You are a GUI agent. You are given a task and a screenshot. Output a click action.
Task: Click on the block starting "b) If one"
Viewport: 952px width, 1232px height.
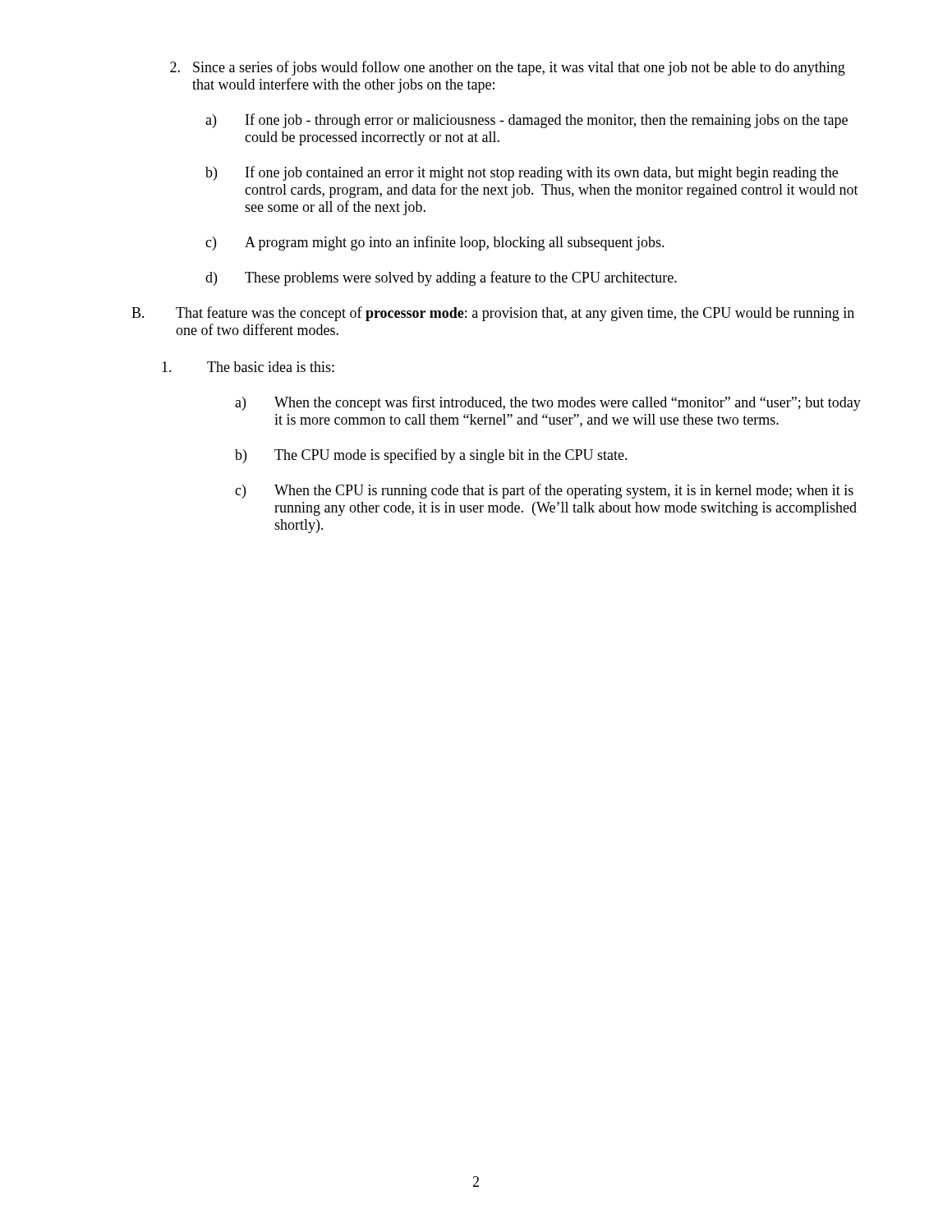coord(538,190)
